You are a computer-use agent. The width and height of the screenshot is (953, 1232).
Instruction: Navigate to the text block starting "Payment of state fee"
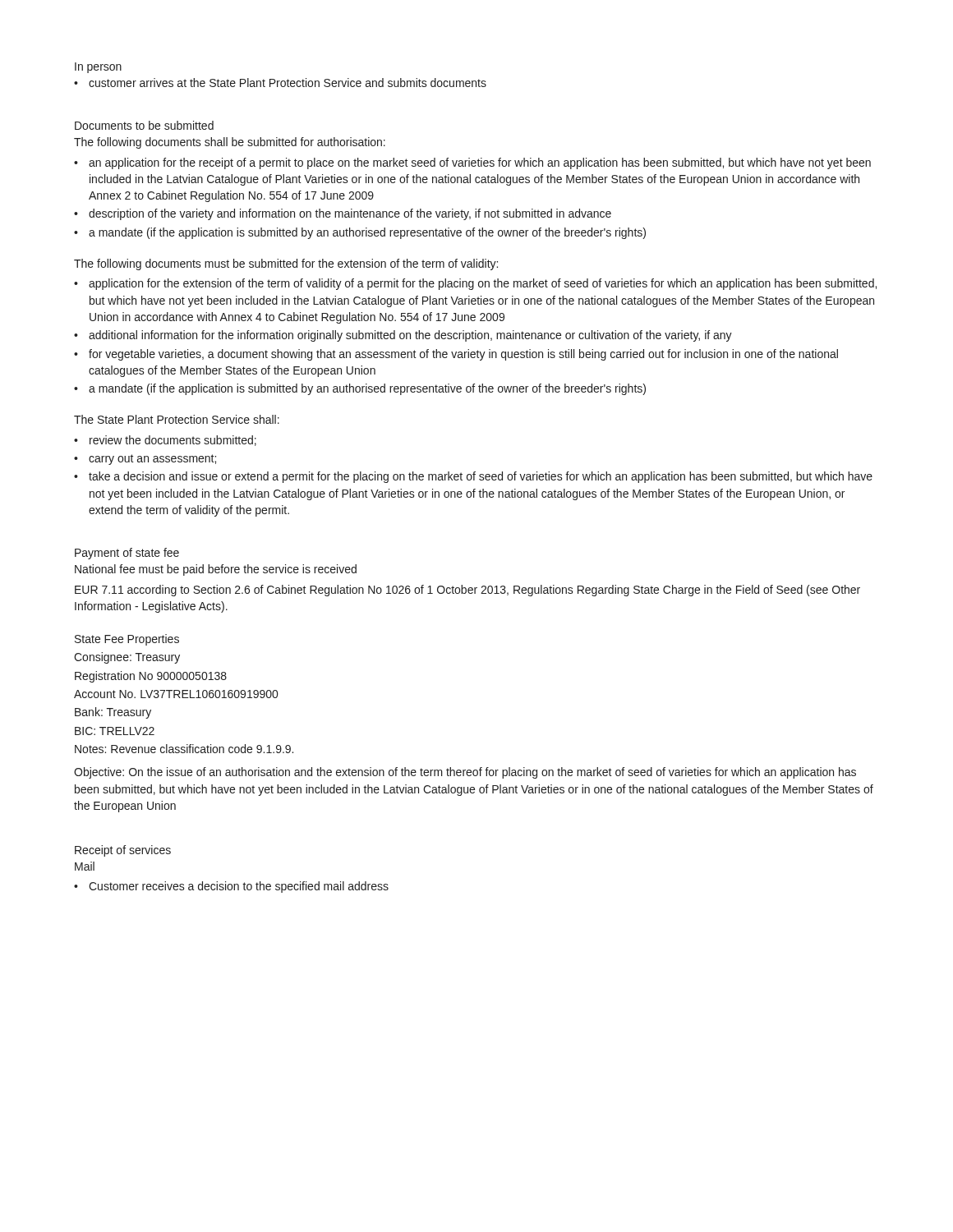[x=127, y=553]
